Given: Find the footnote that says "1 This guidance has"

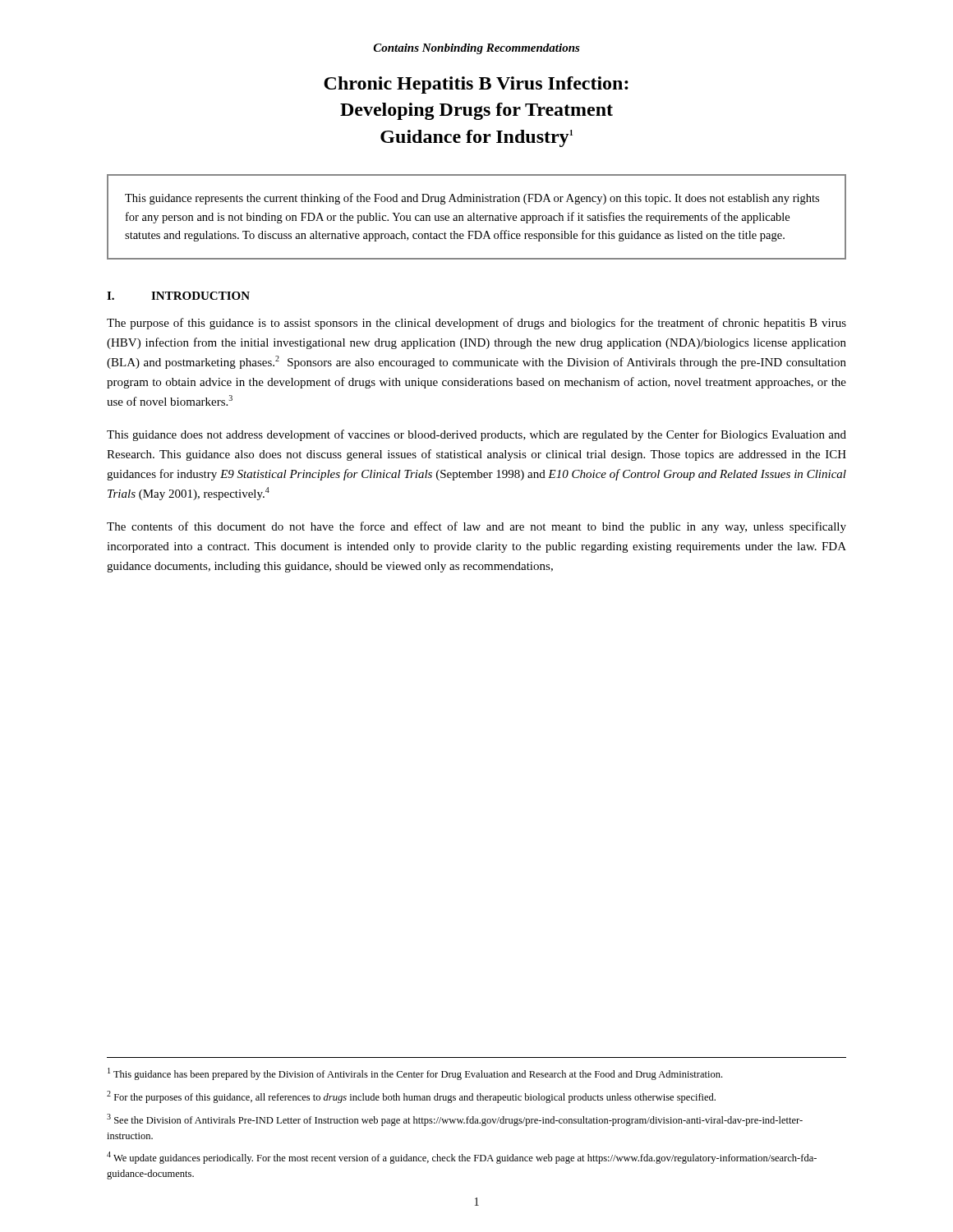Looking at the screenshot, I should pyautogui.click(x=415, y=1073).
